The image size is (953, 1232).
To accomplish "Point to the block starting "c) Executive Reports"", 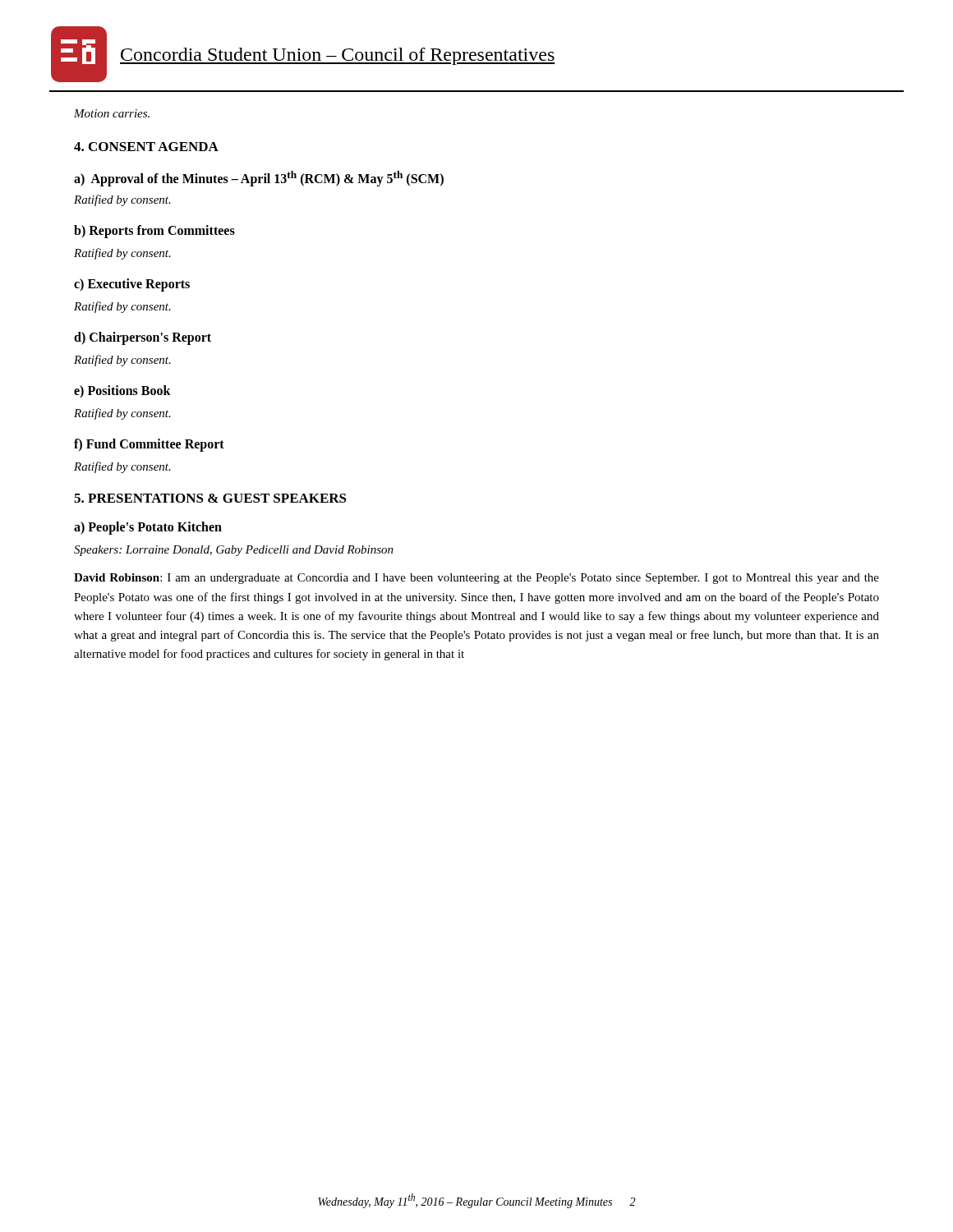I will point(132,284).
